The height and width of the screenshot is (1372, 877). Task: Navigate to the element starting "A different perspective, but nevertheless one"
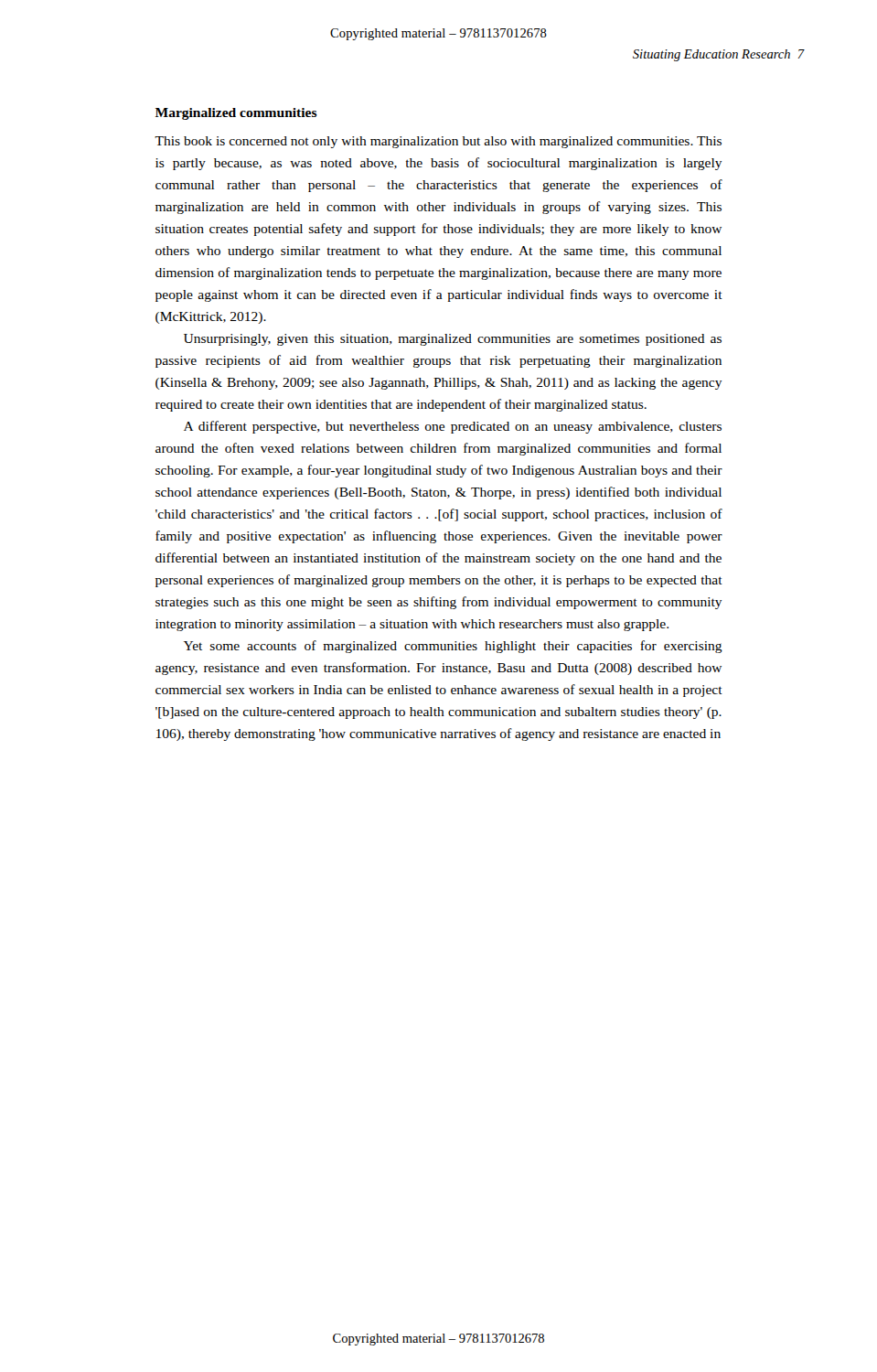tap(438, 525)
